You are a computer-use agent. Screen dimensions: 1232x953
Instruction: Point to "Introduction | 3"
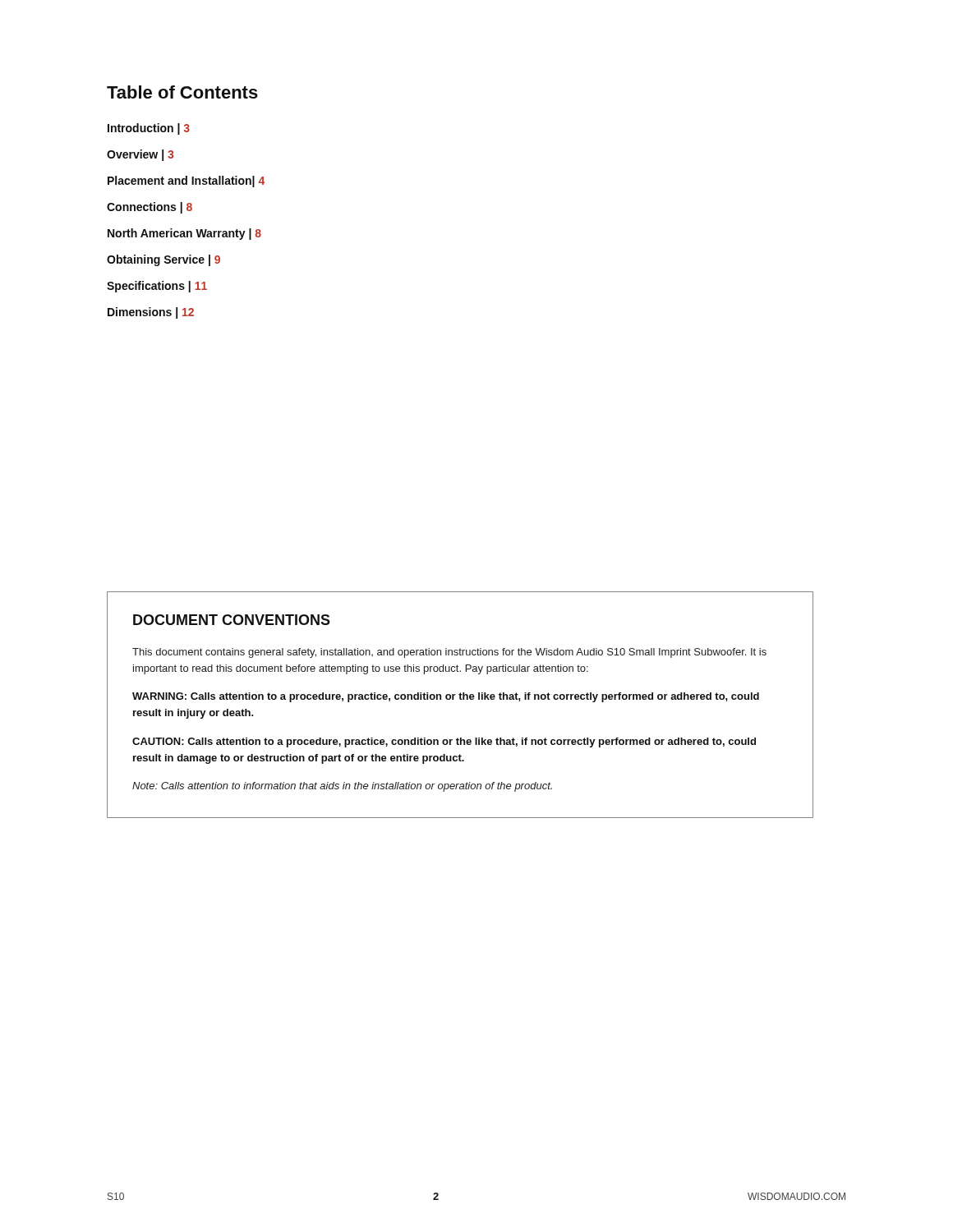click(x=148, y=128)
